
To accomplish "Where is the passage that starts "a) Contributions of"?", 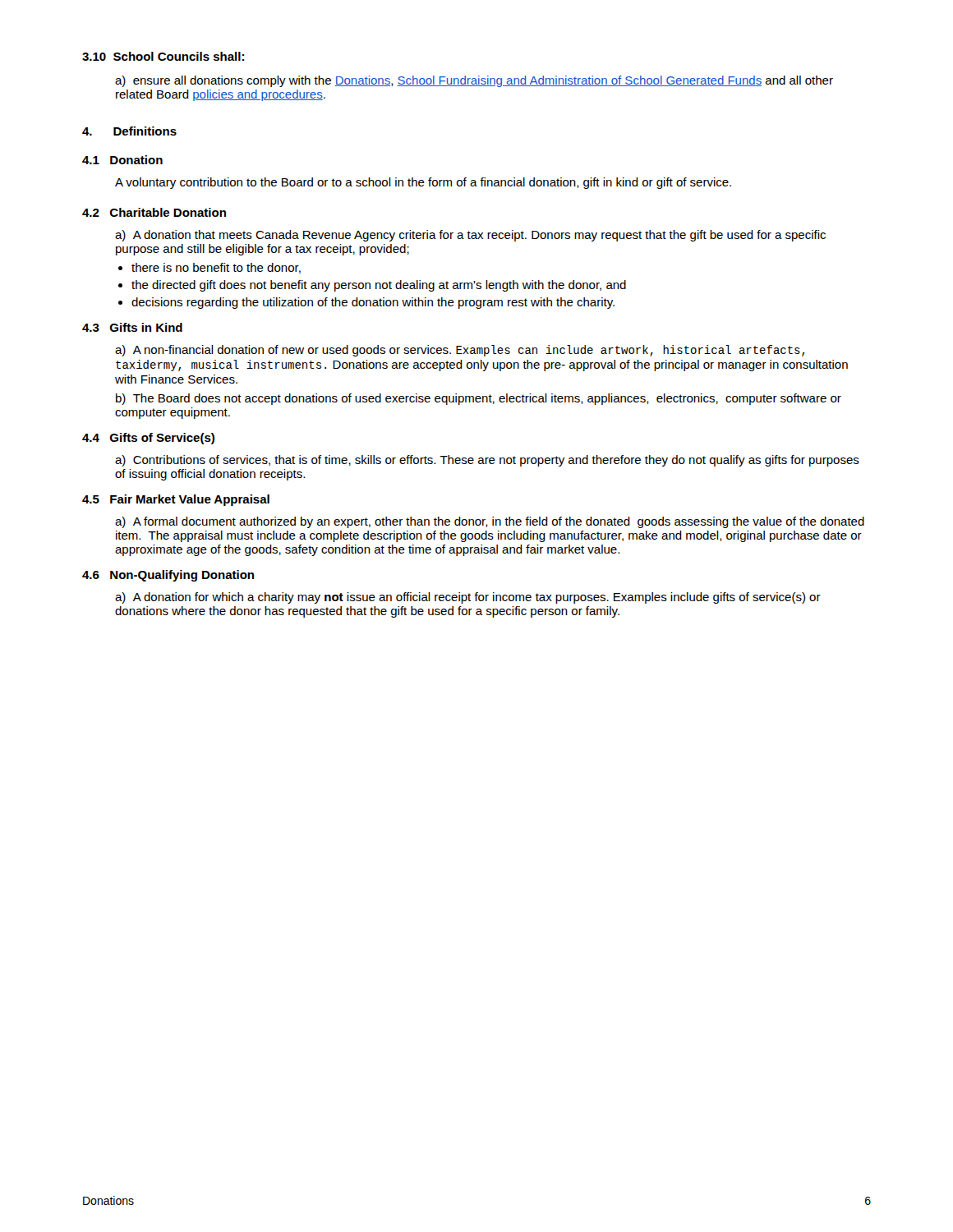I will 493,466.
